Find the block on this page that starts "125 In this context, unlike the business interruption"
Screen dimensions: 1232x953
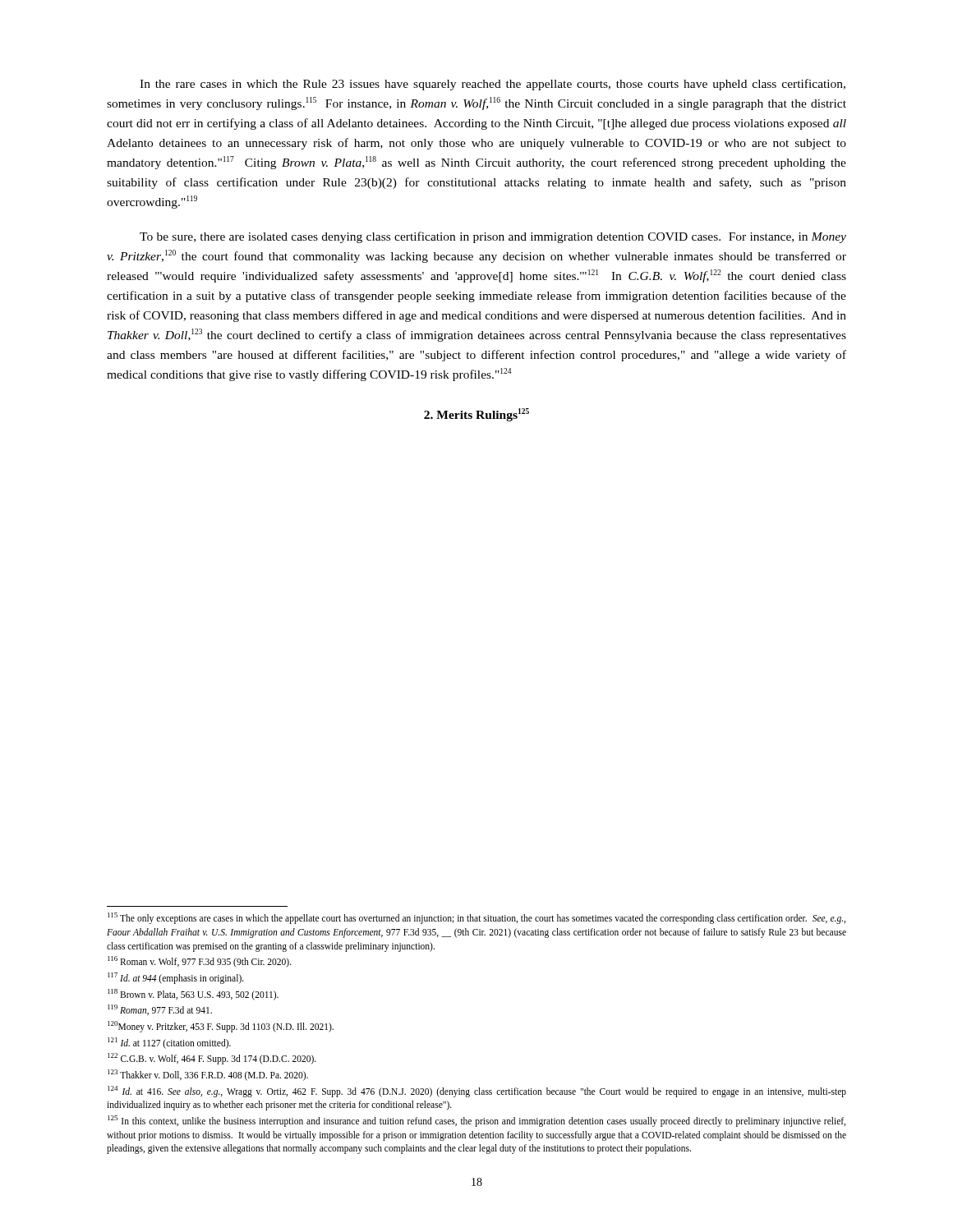476,1134
